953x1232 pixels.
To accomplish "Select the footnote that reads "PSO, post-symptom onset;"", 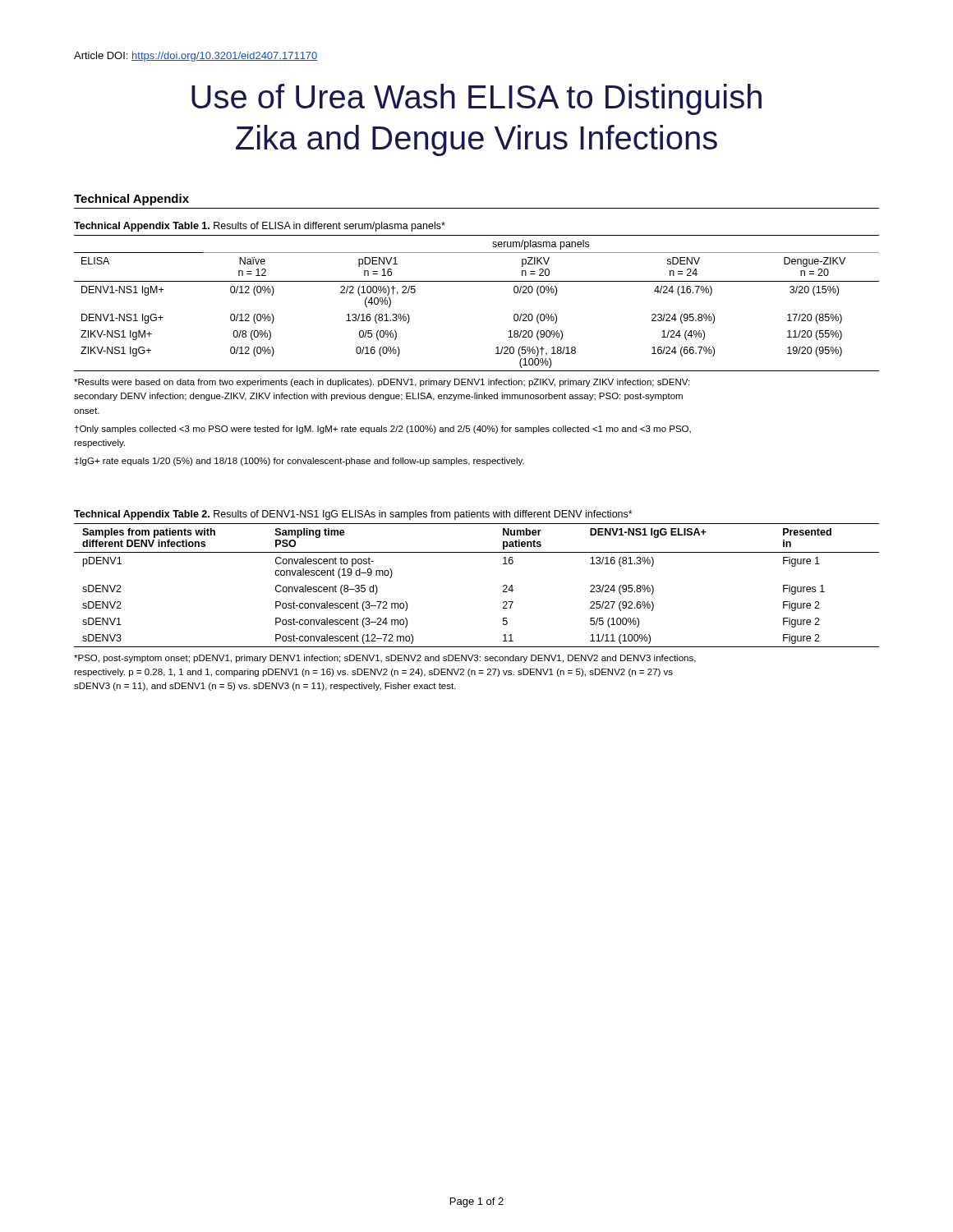I will coord(385,672).
